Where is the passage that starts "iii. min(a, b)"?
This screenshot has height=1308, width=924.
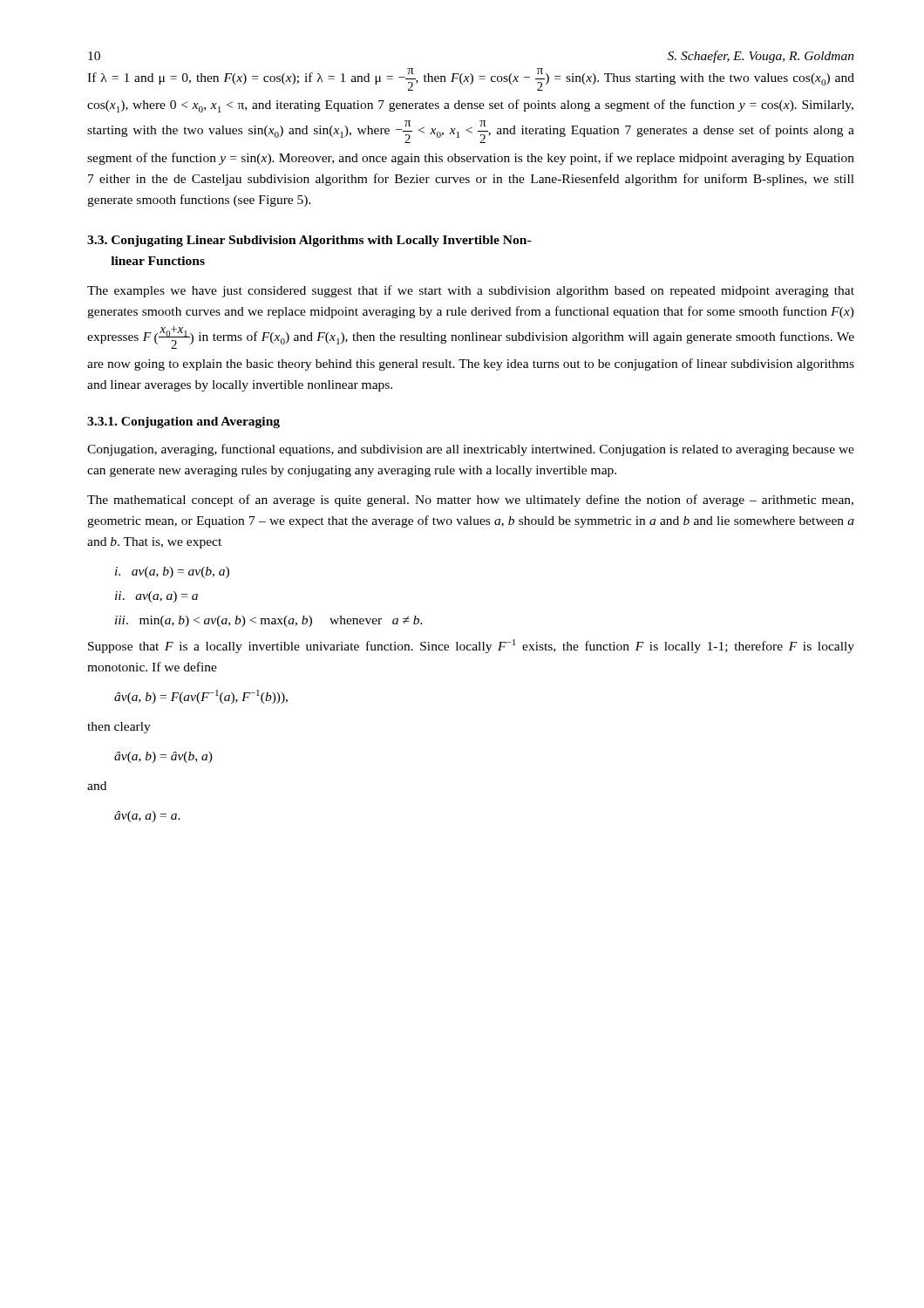[x=269, y=620]
